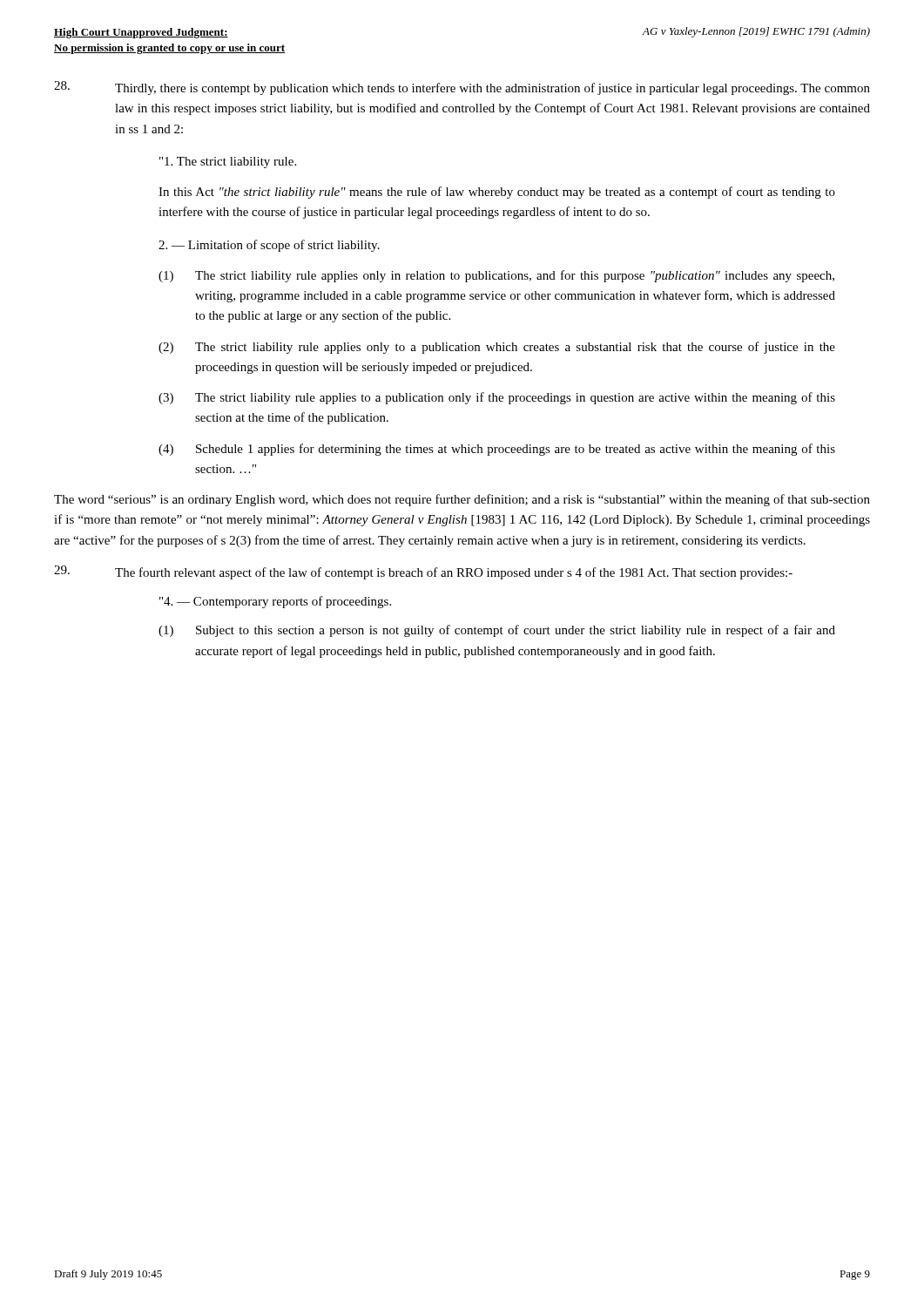This screenshot has height=1307, width=924.
Task: Click where it says ""1. The strict liability rule."
Action: (x=228, y=163)
